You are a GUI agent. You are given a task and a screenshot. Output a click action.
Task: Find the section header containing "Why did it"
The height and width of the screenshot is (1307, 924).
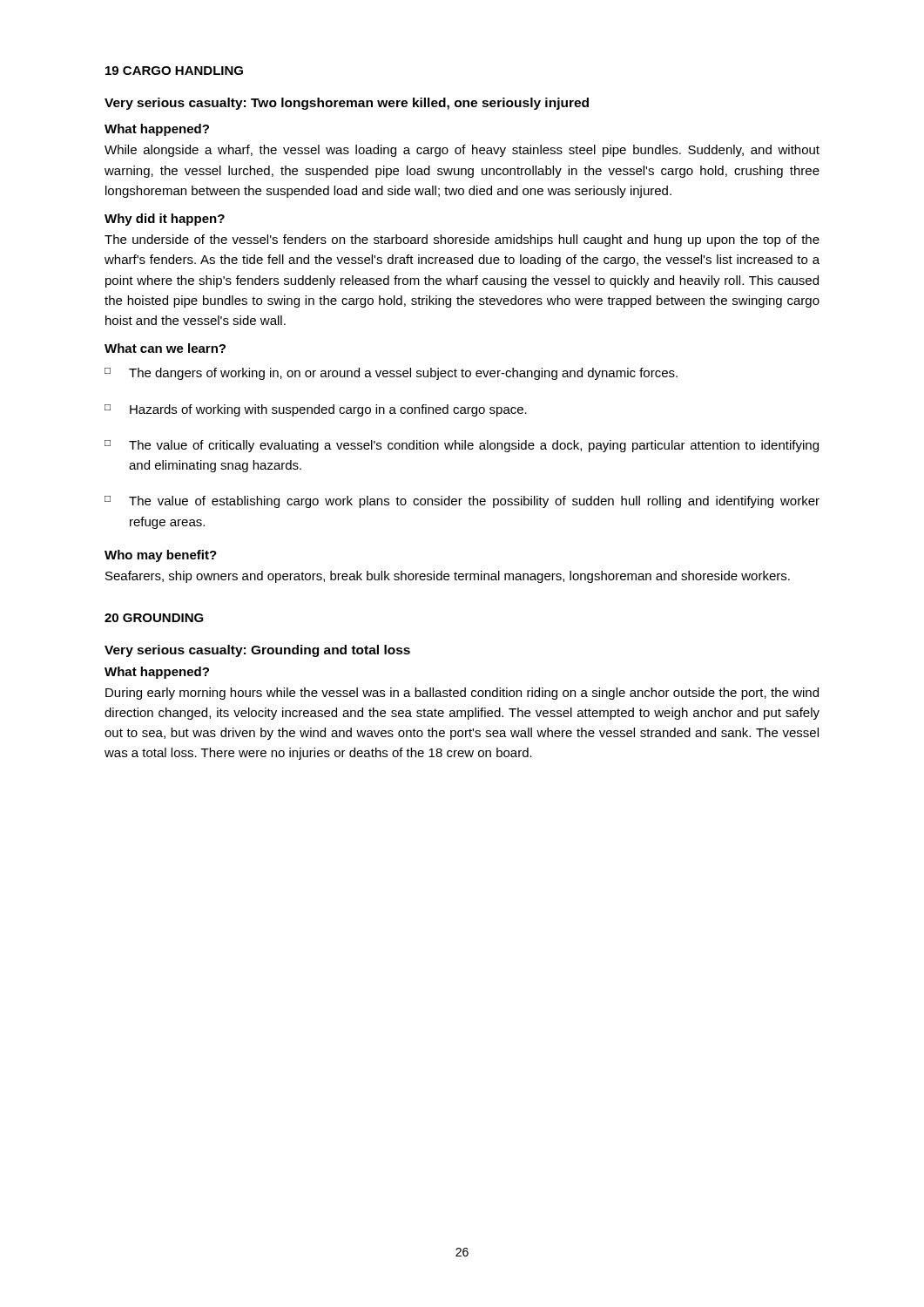[x=165, y=218]
